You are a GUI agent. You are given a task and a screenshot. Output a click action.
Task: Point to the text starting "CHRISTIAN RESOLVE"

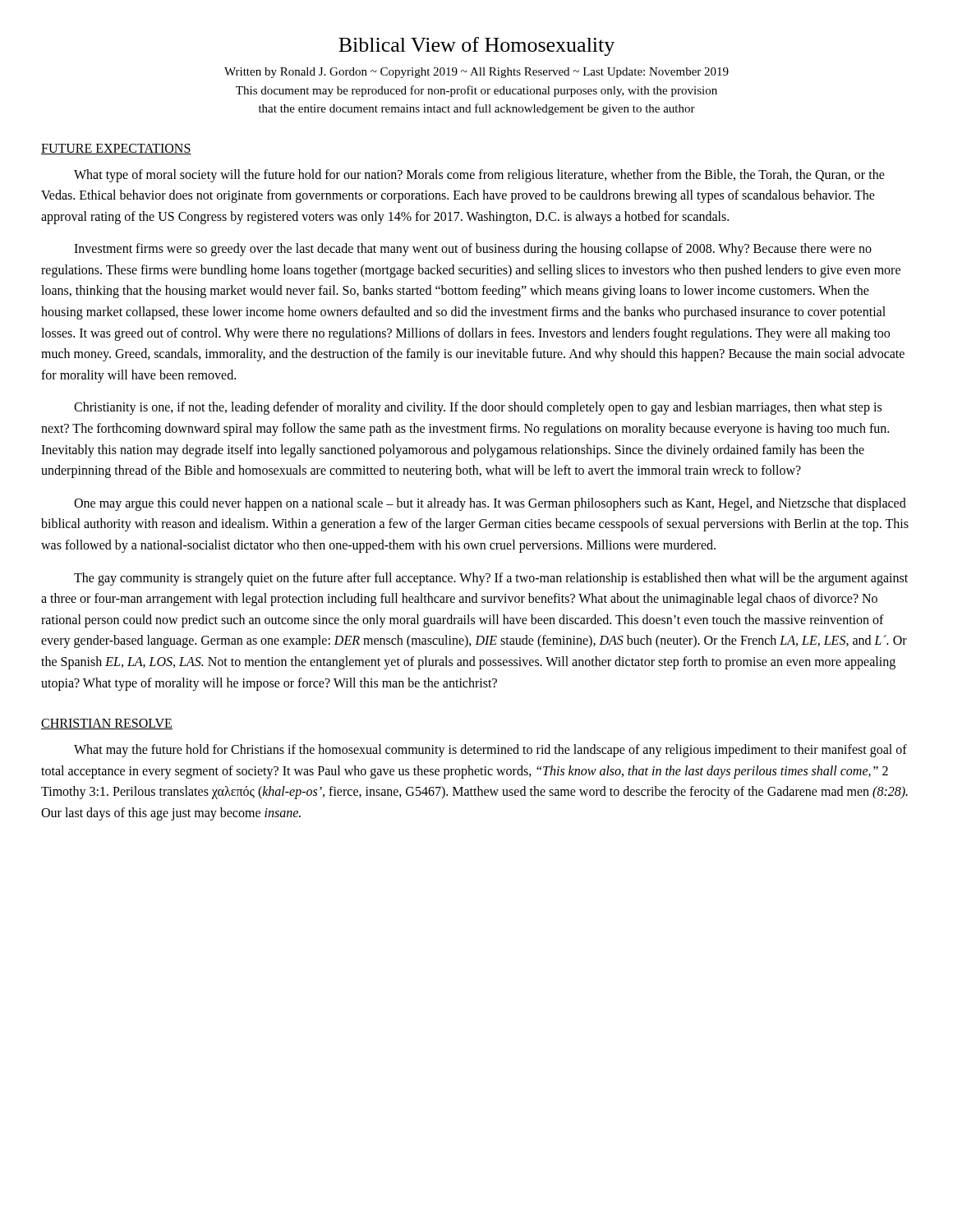pos(107,723)
